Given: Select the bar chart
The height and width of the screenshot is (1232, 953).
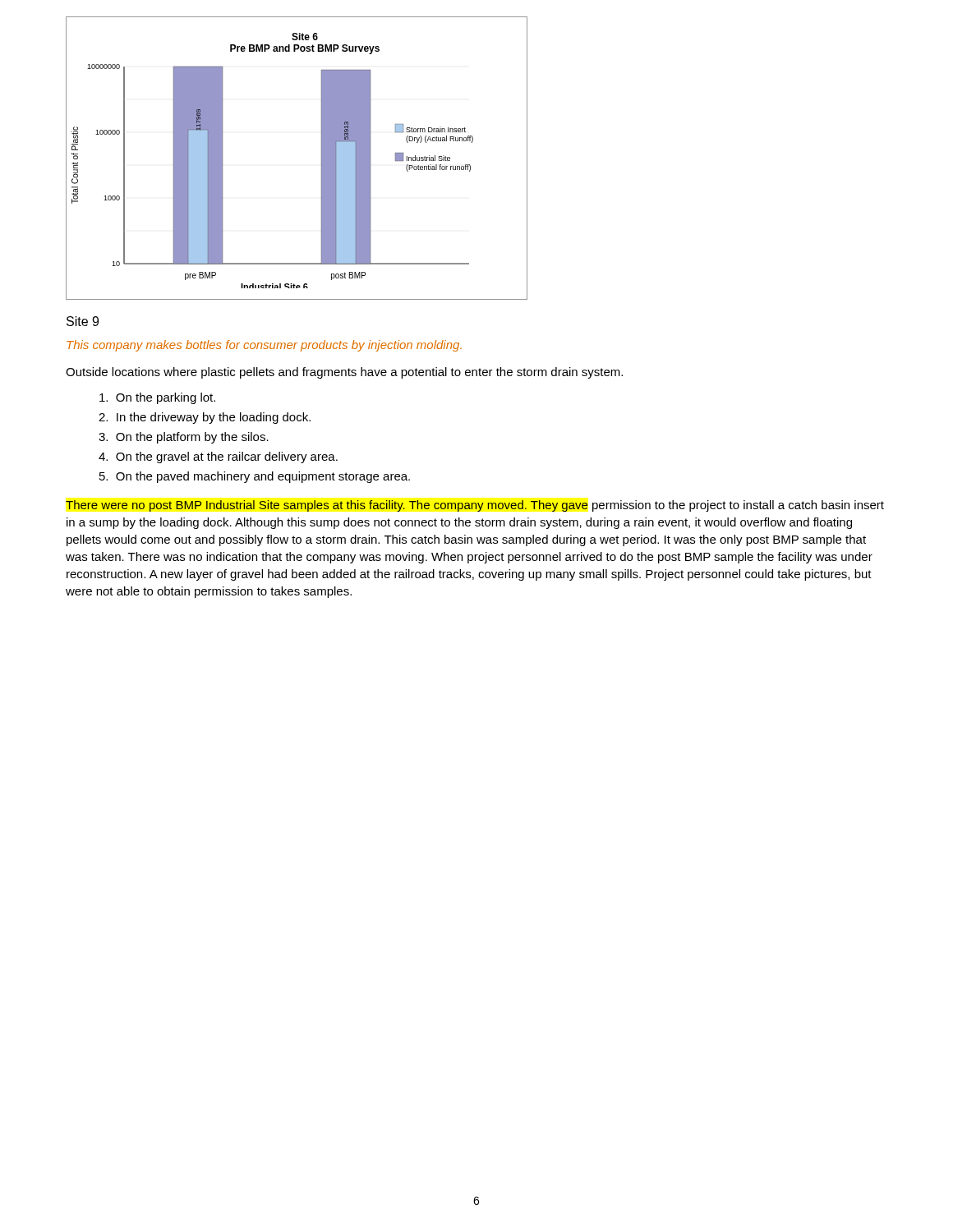Looking at the screenshot, I should (x=297, y=158).
